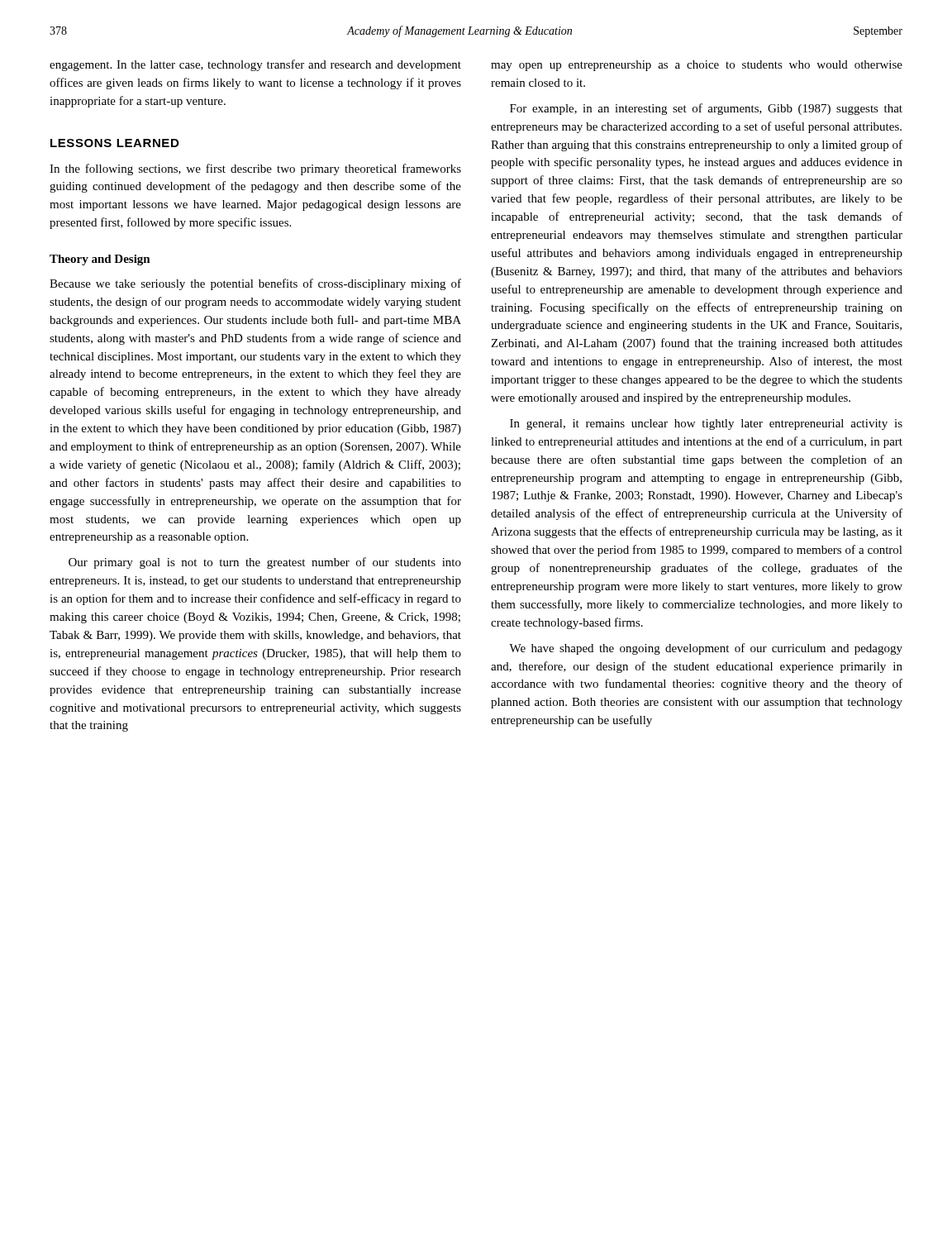Locate the block of text that opens with "Because we take seriously the potential"
The image size is (952, 1240).
pos(255,505)
